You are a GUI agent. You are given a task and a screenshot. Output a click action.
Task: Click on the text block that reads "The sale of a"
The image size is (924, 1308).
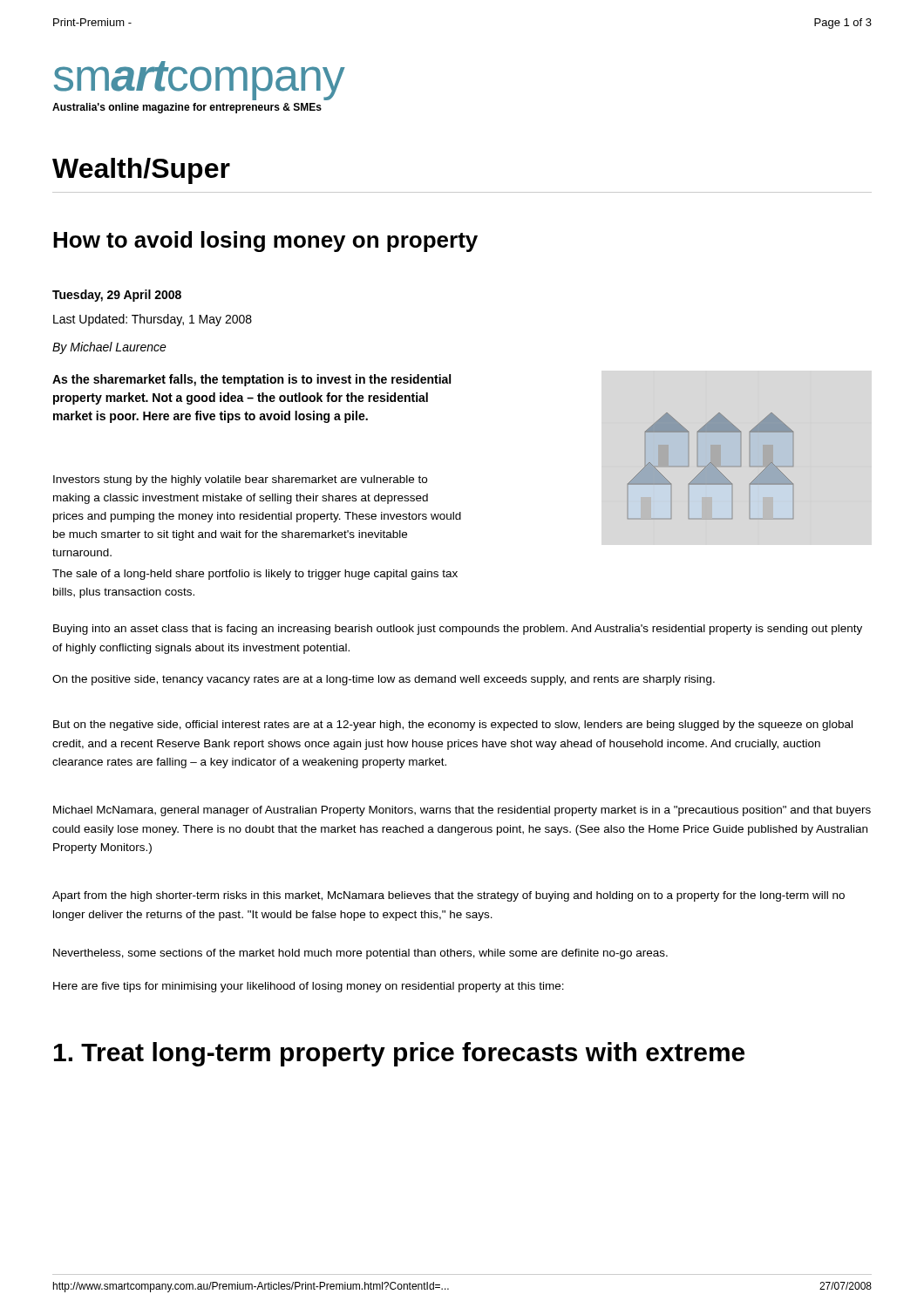[257, 583]
